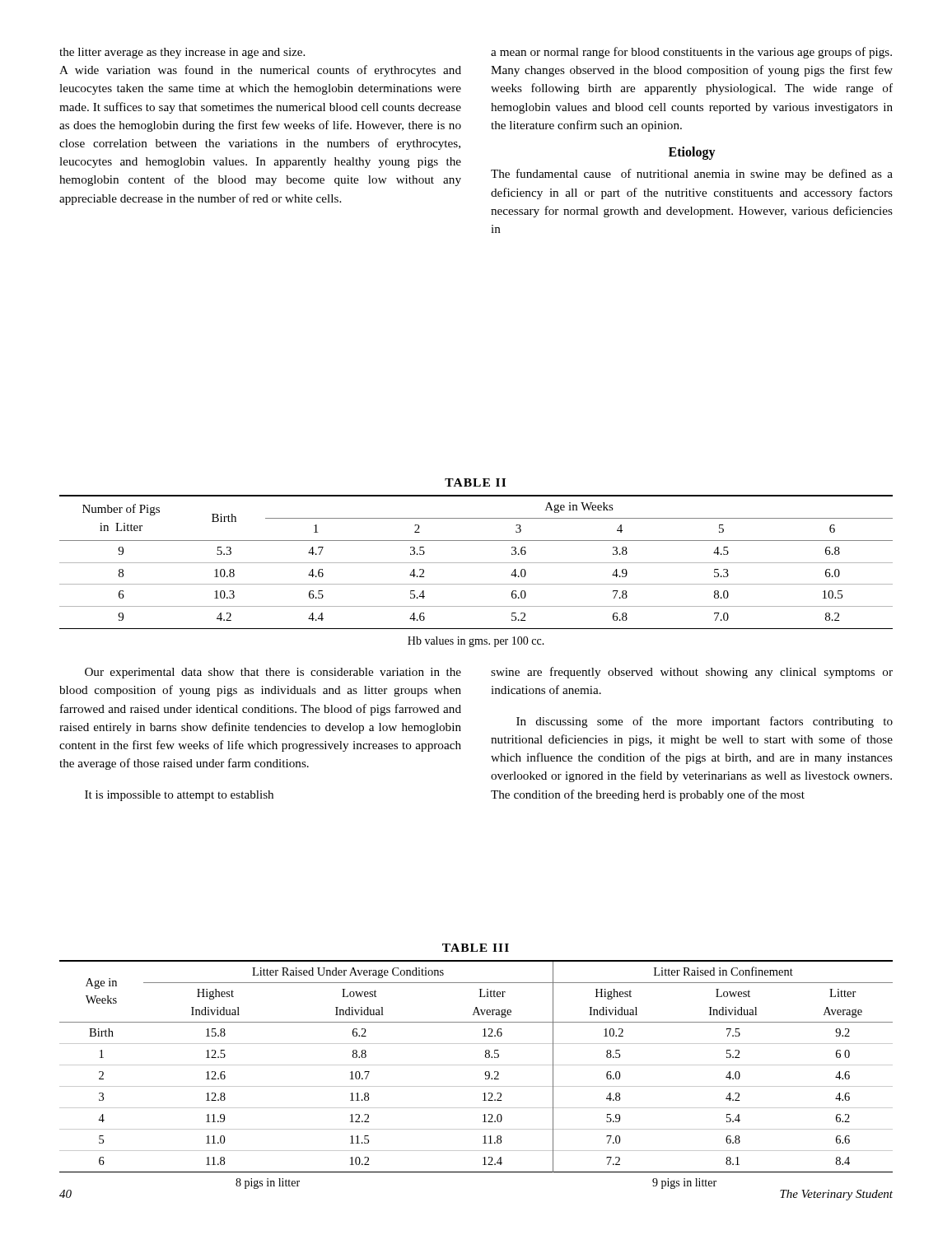Navigate to the element starting "swine are frequently observed"
Screen dimensions: 1235x952
(692, 733)
